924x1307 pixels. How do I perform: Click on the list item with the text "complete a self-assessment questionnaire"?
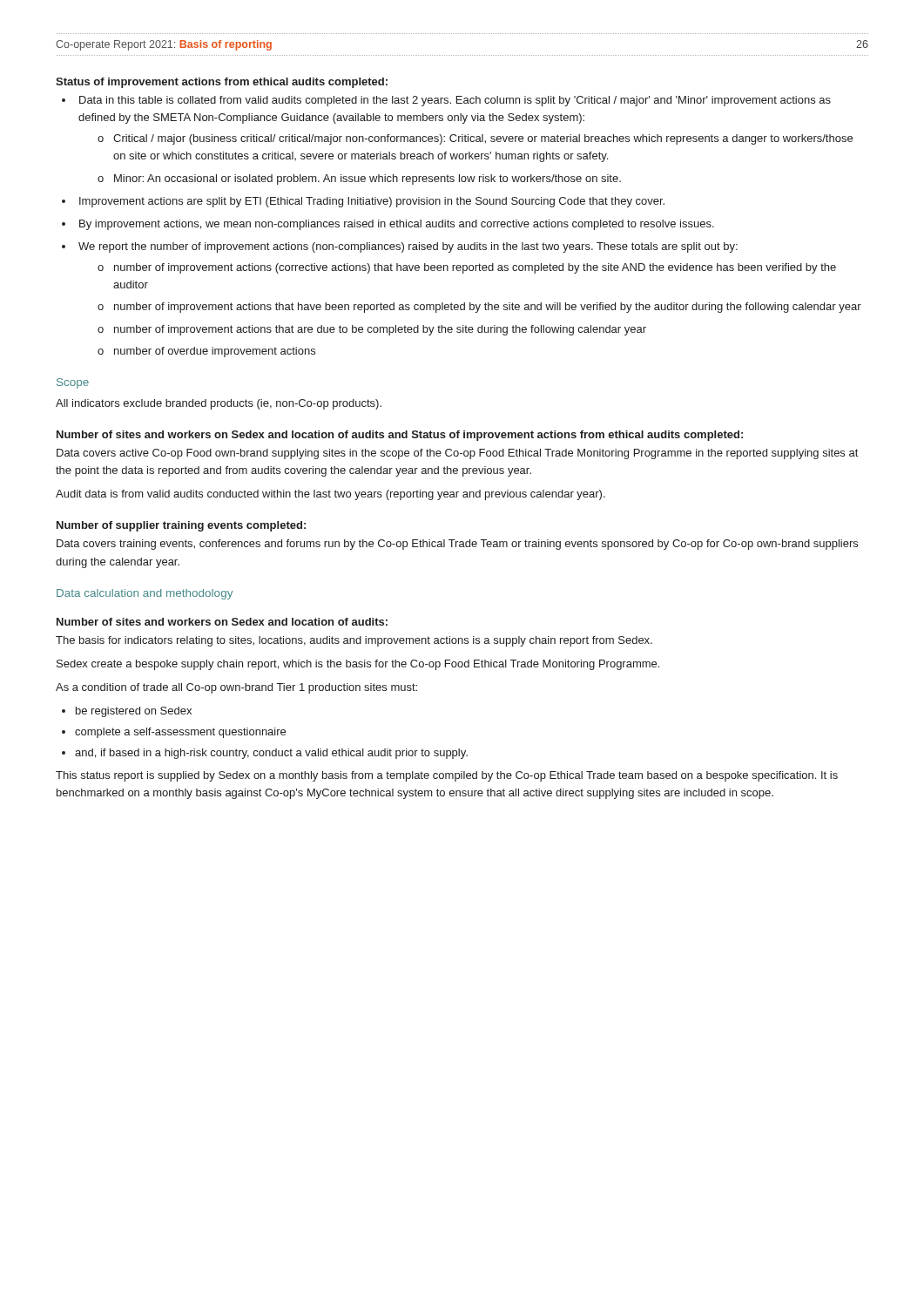coord(181,732)
